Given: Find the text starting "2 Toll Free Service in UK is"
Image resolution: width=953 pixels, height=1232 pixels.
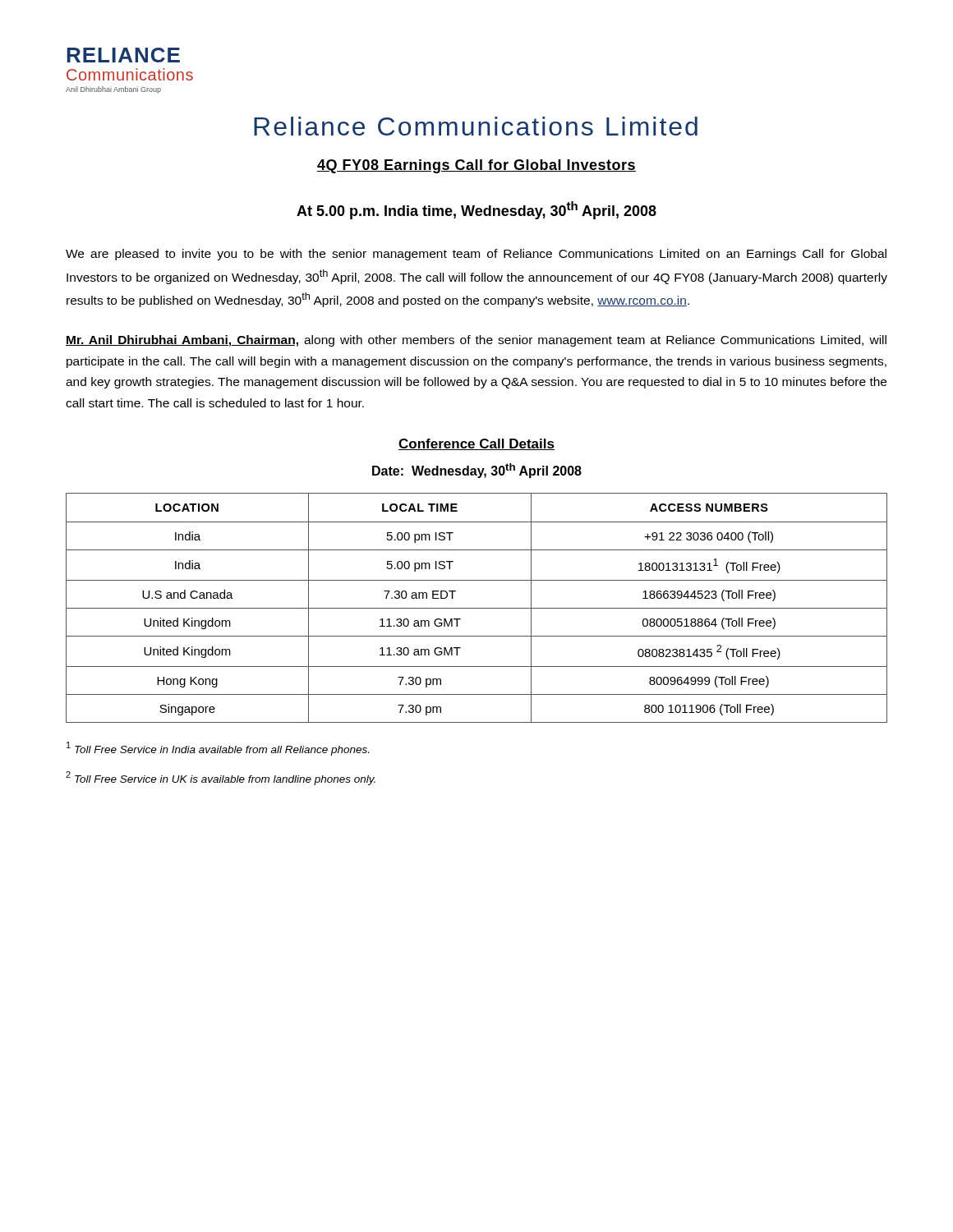Looking at the screenshot, I should point(221,777).
